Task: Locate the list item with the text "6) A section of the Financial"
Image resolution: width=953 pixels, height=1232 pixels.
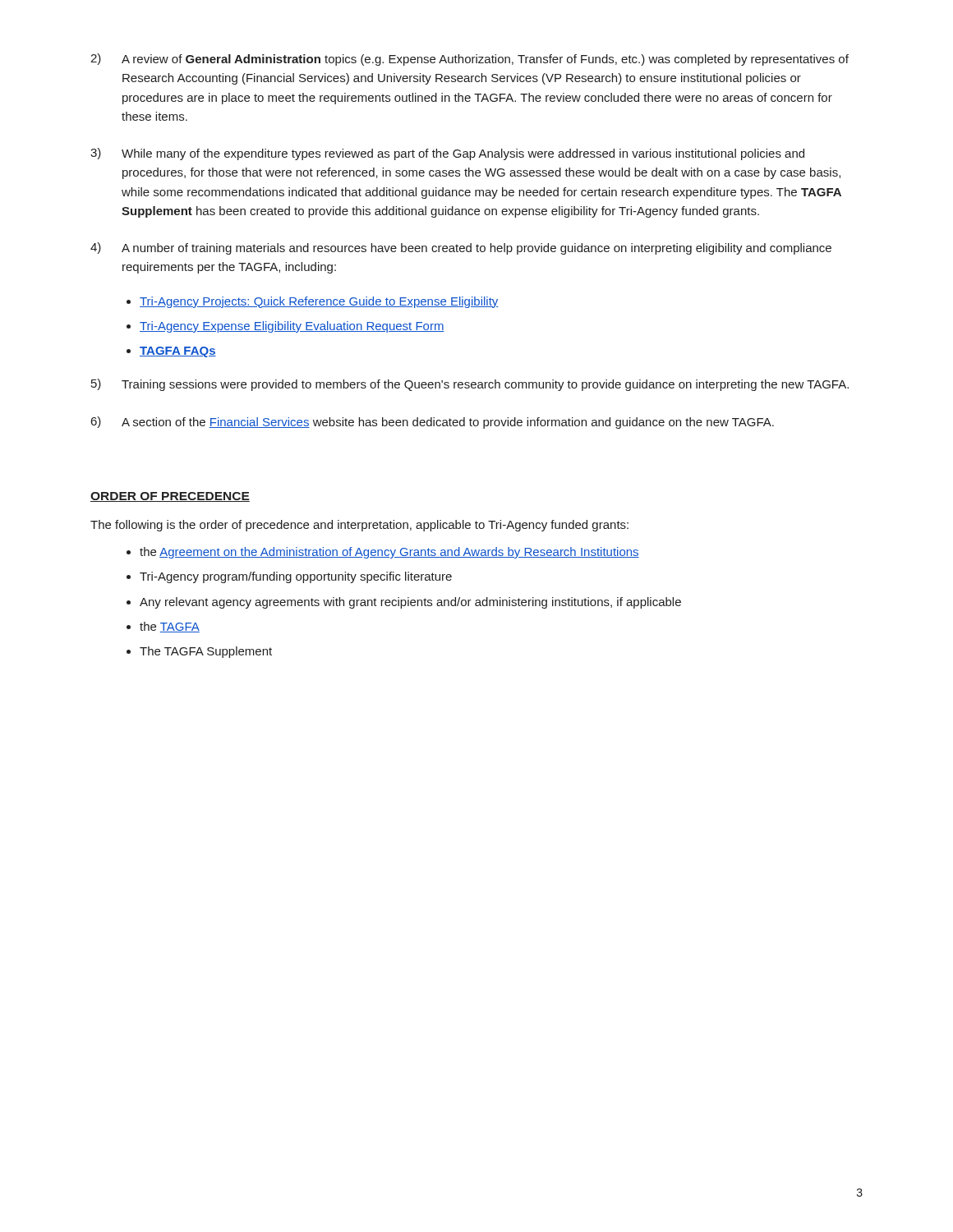Action: (x=476, y=421)
